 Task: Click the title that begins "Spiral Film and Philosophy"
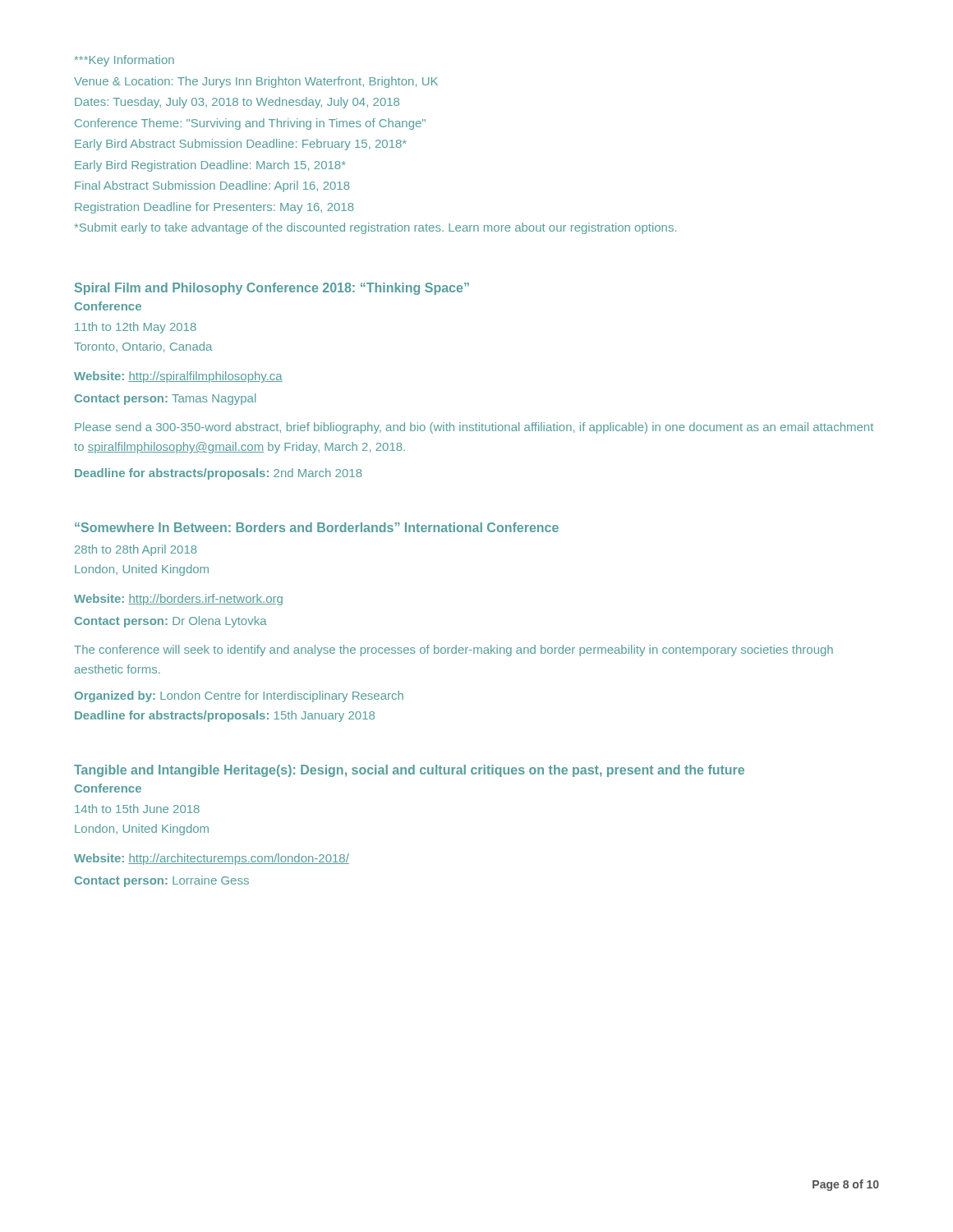coord(272,297)
